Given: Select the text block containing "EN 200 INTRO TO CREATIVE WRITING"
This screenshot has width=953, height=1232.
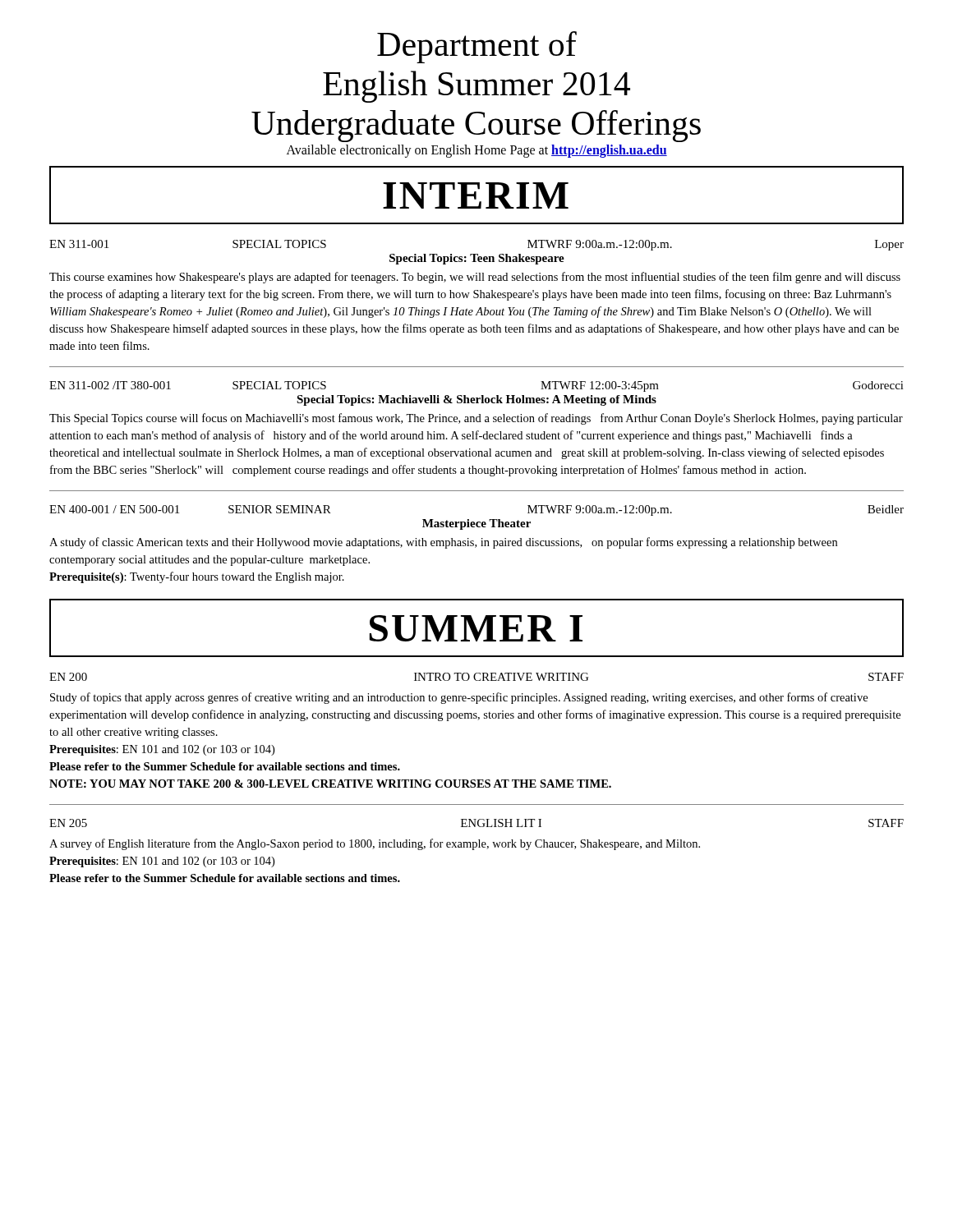Looking at the screenshot, I should (476, 677).
